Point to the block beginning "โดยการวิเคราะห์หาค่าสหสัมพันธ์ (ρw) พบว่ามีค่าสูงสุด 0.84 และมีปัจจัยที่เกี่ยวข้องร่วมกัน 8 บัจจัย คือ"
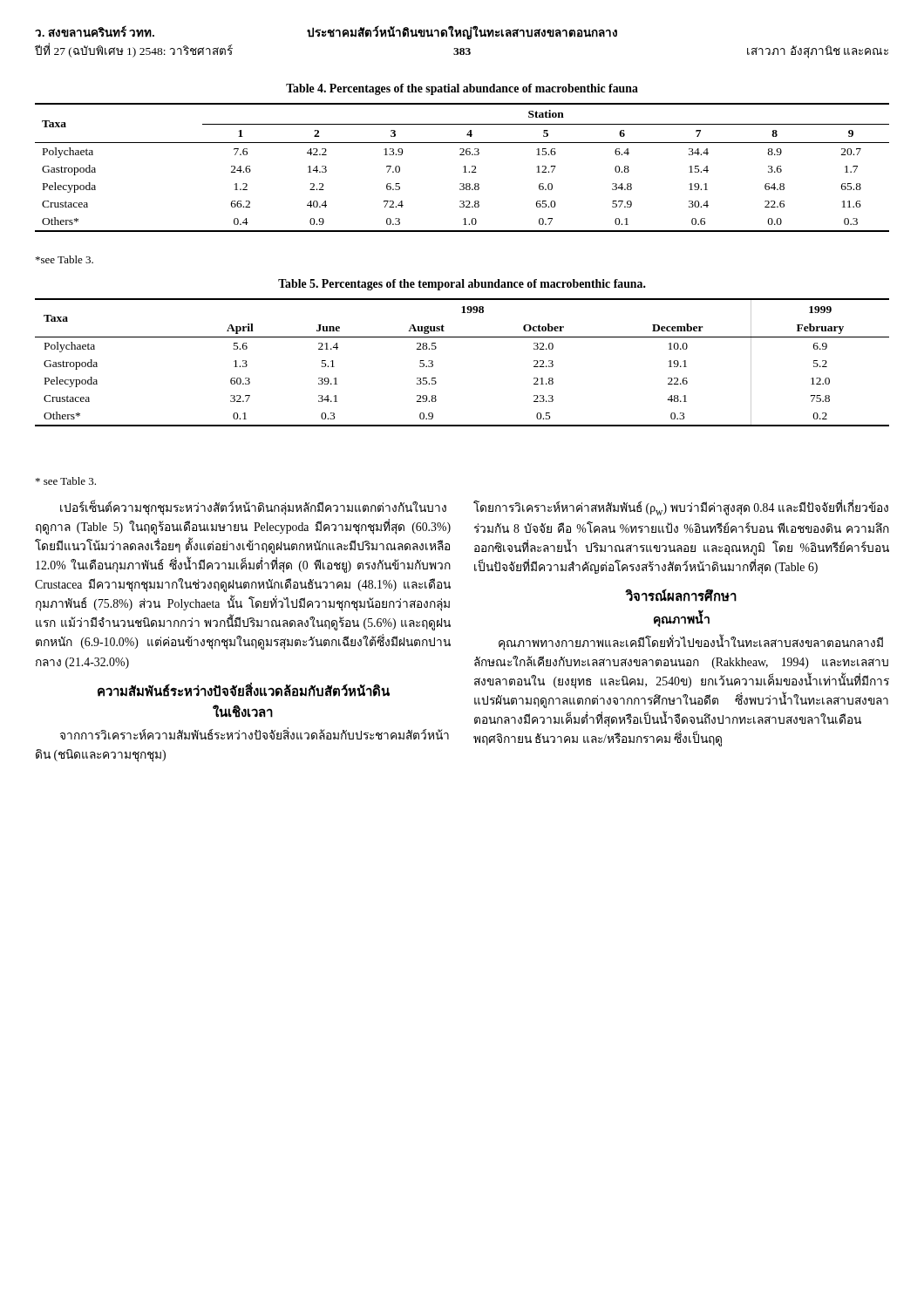The width and height of the screenshot is (924, 1308). coord(681,538)
